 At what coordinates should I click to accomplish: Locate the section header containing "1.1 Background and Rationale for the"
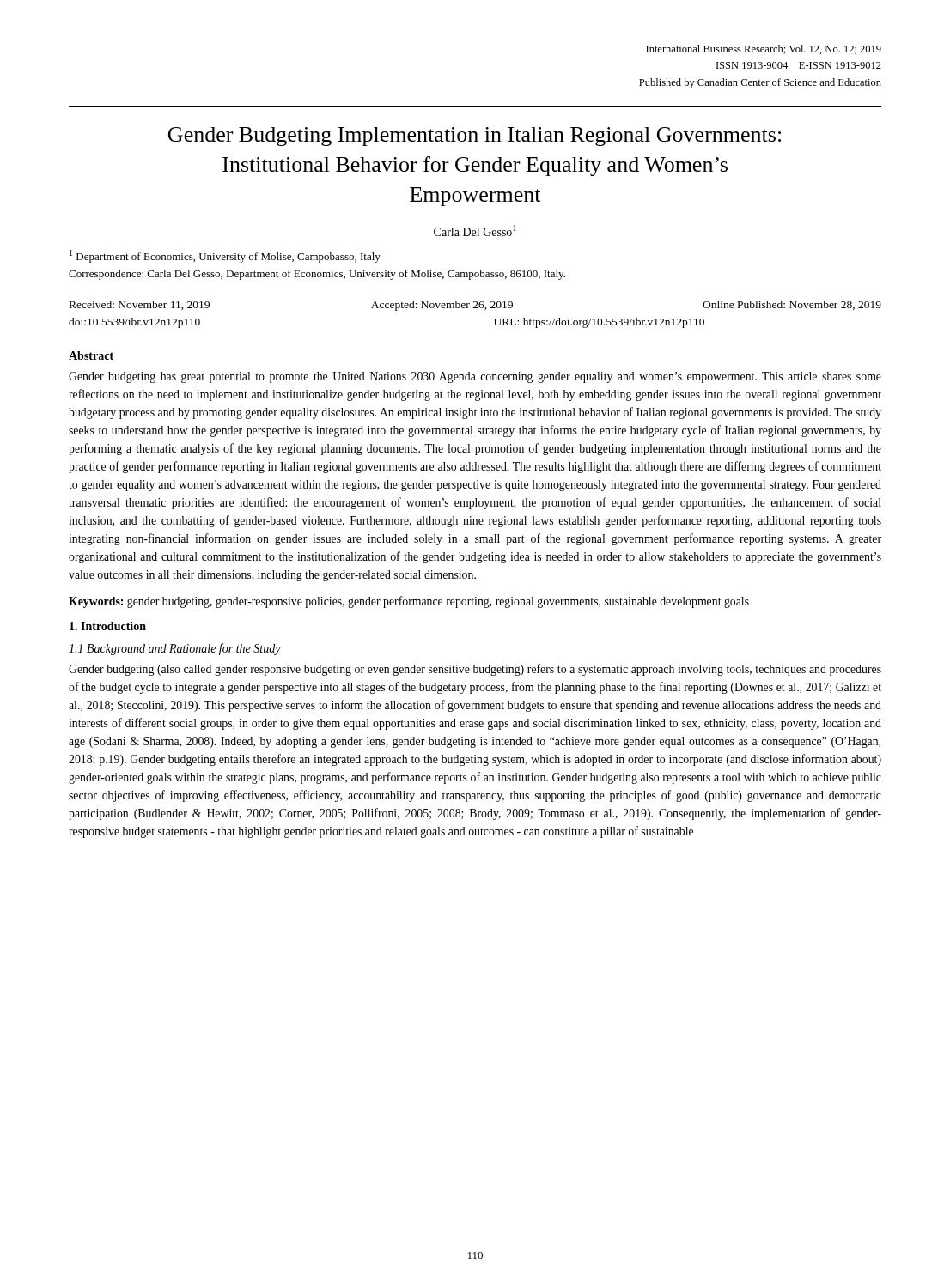tap(175, 649)
